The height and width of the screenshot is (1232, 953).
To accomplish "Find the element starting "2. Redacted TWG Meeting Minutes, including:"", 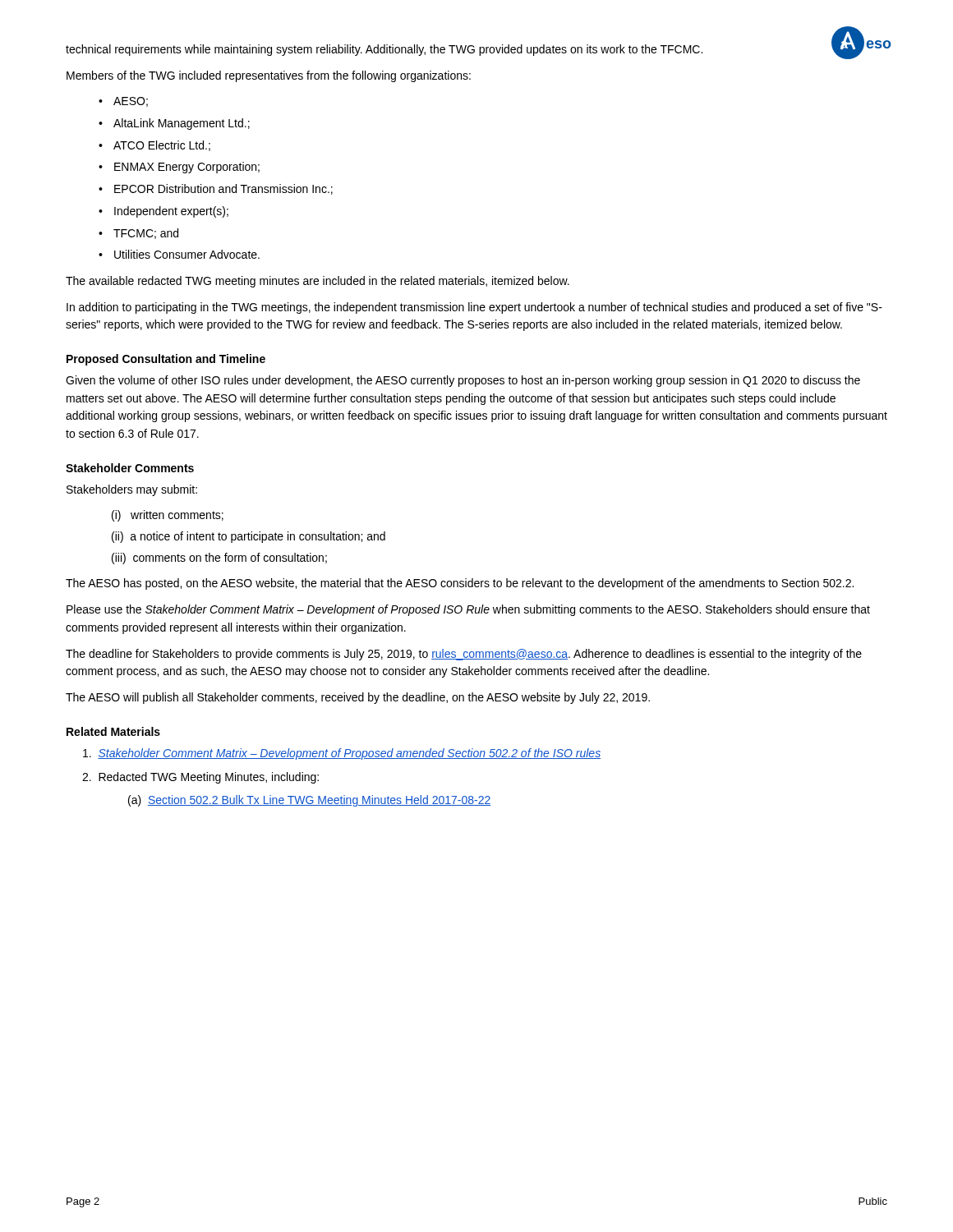I will [x=485, y=790].
